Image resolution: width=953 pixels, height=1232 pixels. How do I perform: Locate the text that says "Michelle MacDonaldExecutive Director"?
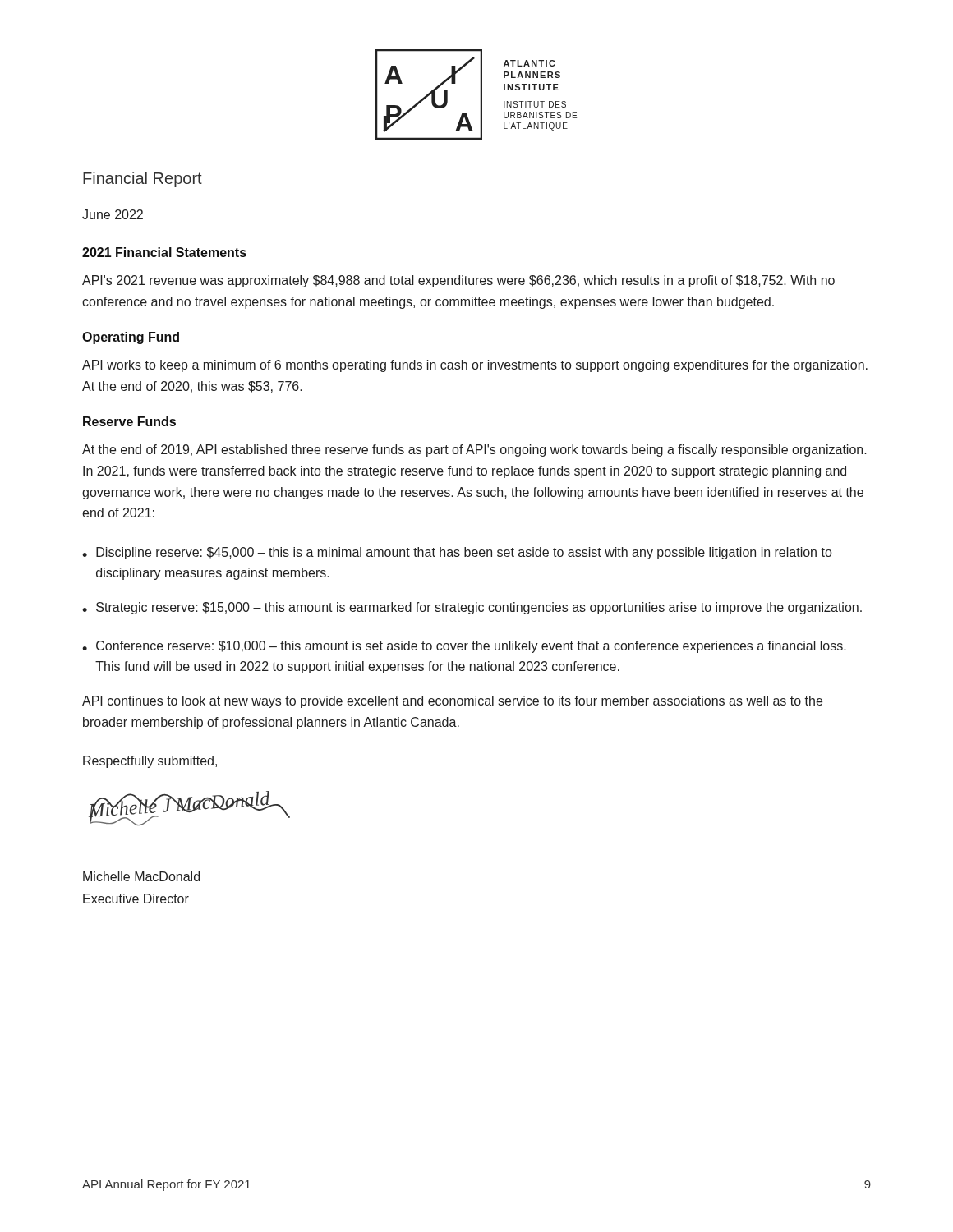141,888
